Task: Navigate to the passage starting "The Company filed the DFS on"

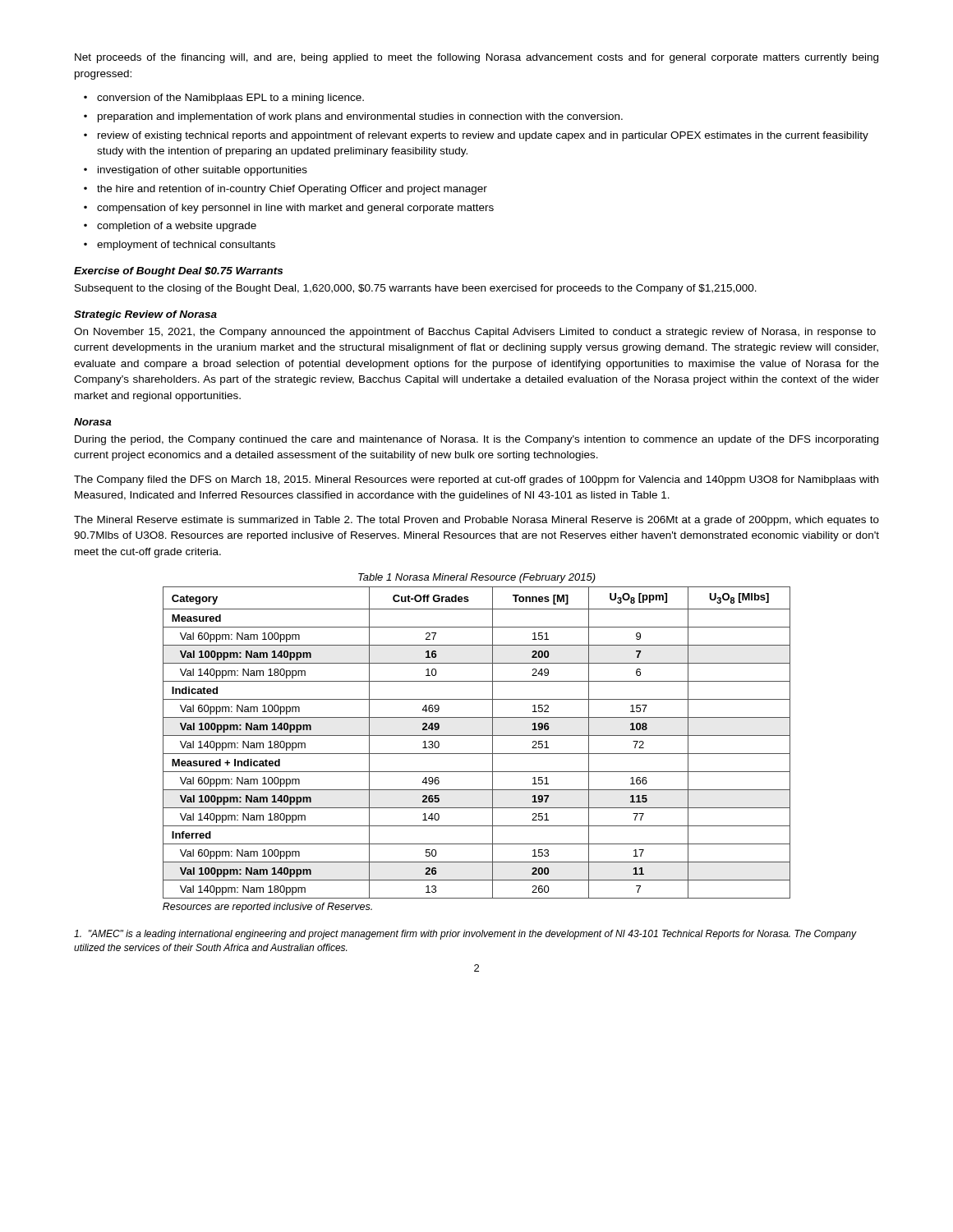Action: pyautogui.click(x=476, y=487)
